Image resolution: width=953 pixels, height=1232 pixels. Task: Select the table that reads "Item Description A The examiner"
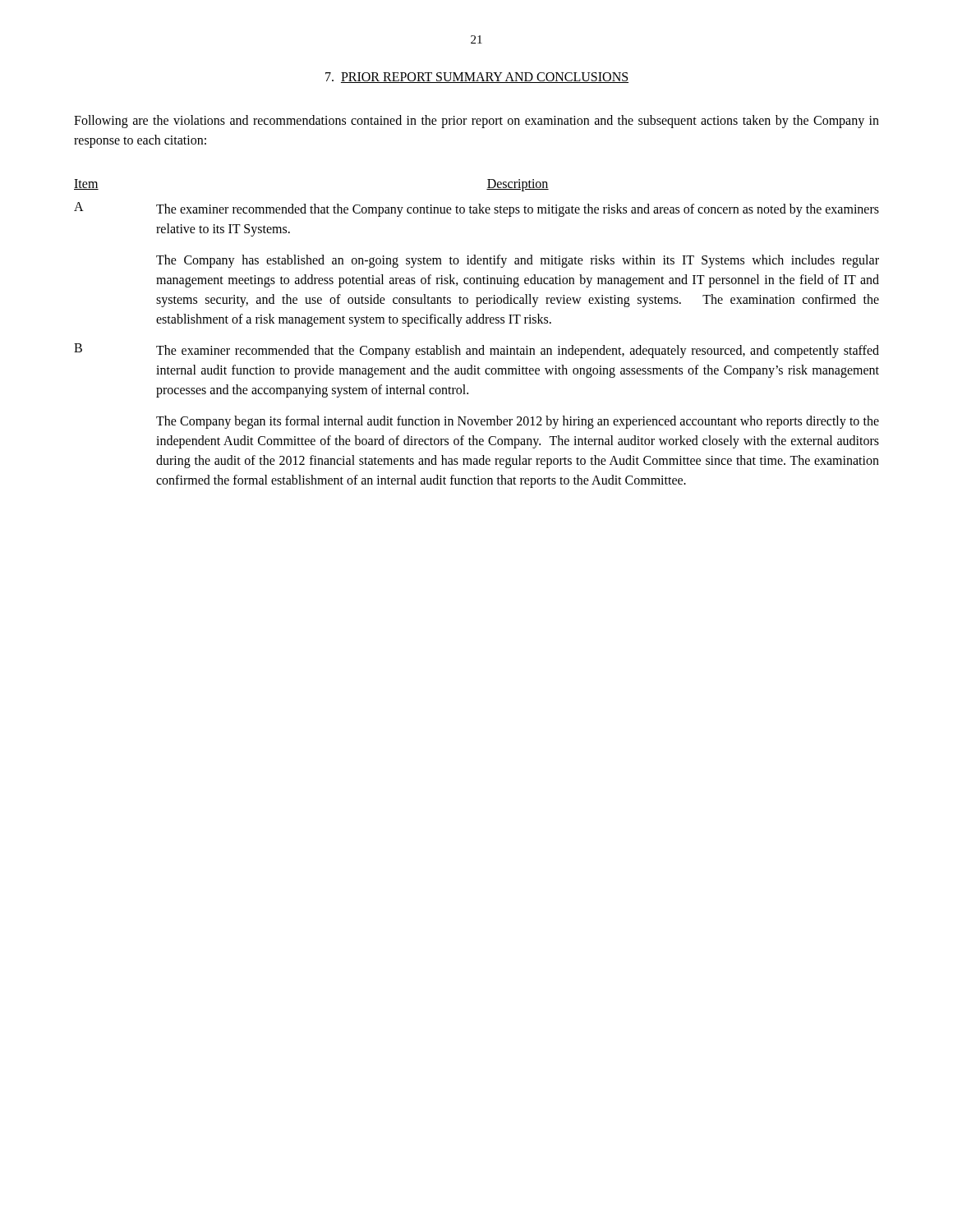coord(476,333)
